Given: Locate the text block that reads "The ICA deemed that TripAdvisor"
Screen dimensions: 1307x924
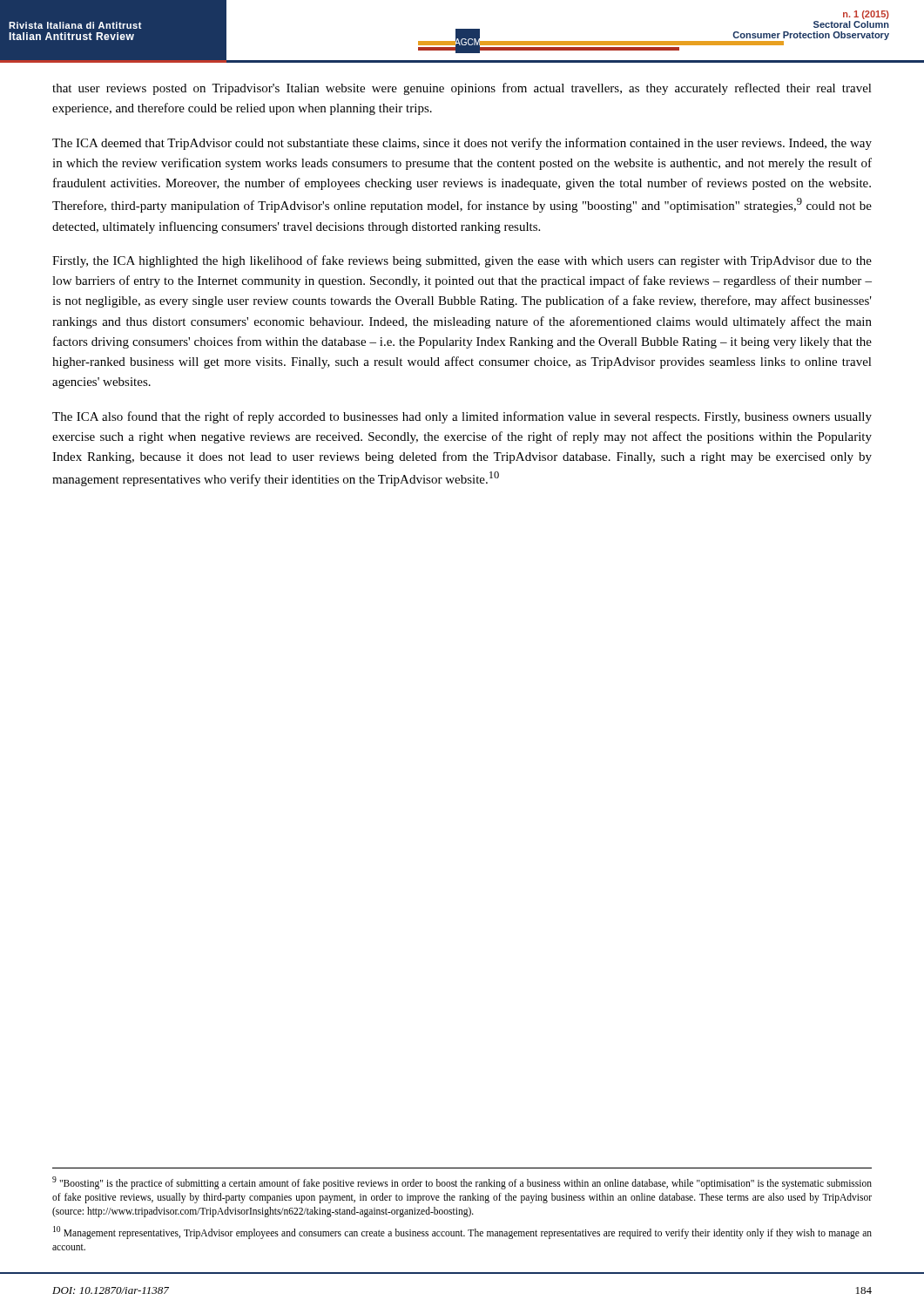Looking at the screenshot, I should pos(462,184).
